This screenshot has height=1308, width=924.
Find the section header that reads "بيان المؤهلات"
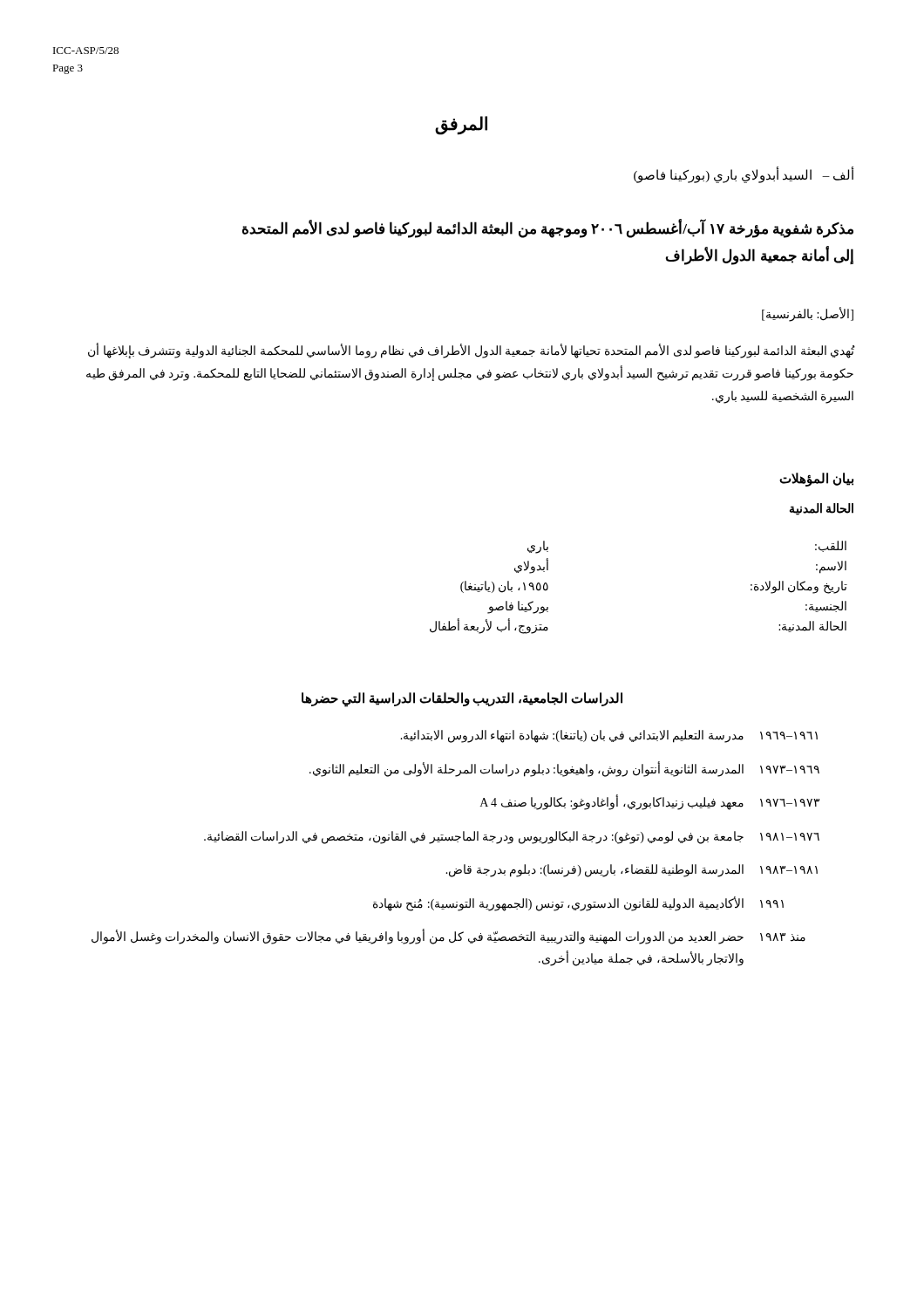(x=817, y=479)
